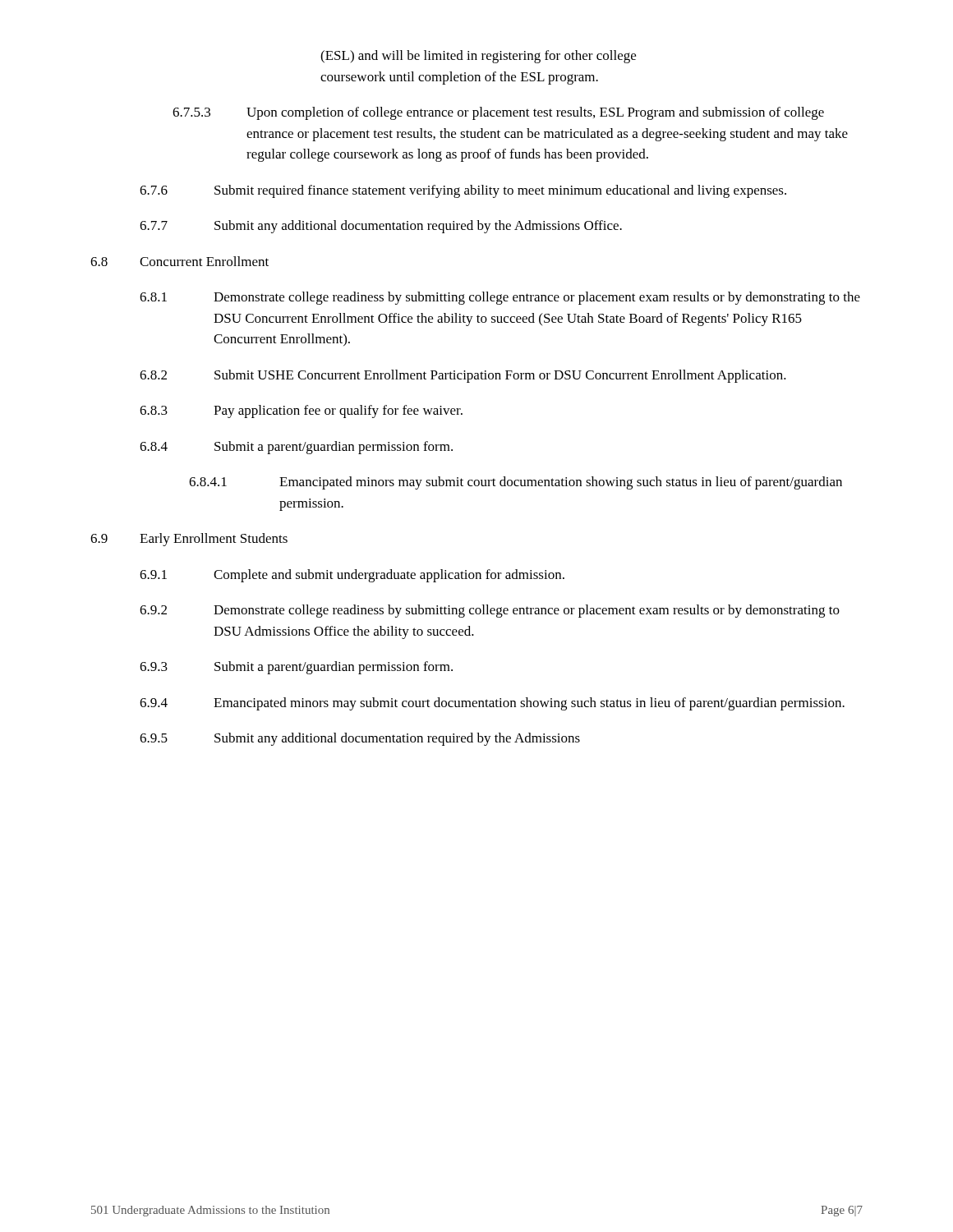The image size is (953, 1232).
Task: Navigate to the text block starting "6.7.5.3 Upon completion of college entrance or"
Action: 518,133
